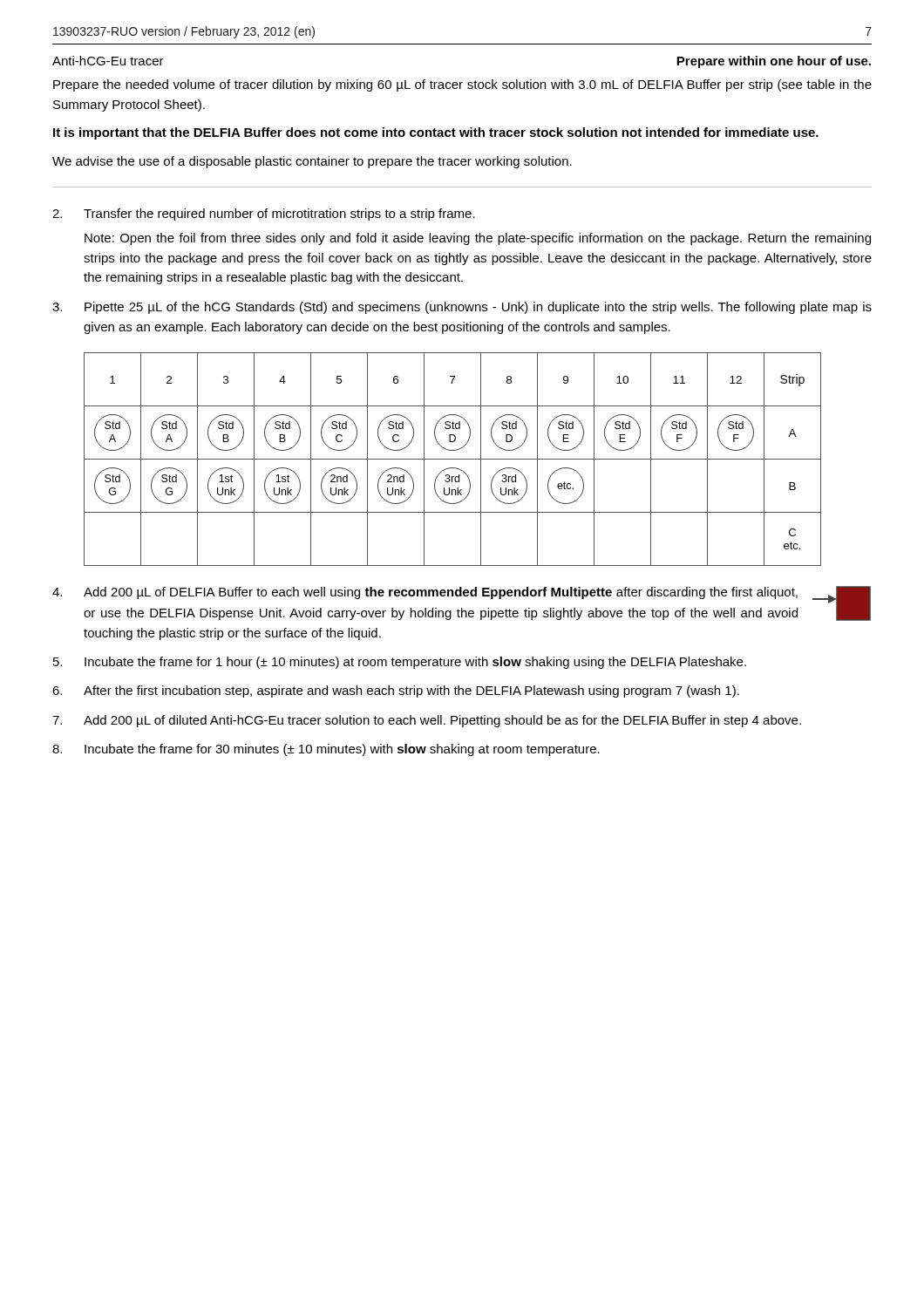
Task: Select the list item with the text "6. After the first incubation"
Action: 462,691
